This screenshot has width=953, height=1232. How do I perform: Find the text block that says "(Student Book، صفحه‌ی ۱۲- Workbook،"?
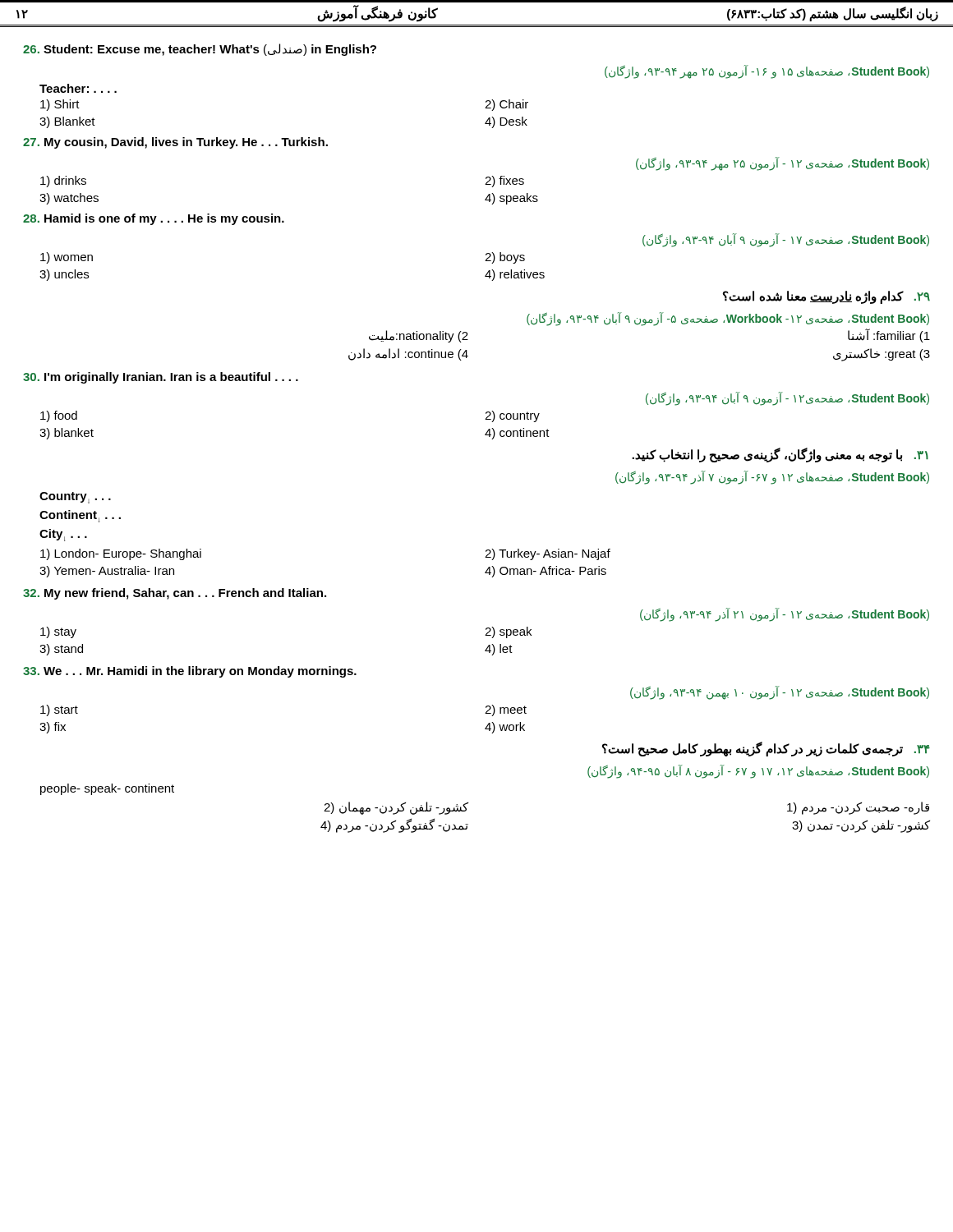click(728, 319)
